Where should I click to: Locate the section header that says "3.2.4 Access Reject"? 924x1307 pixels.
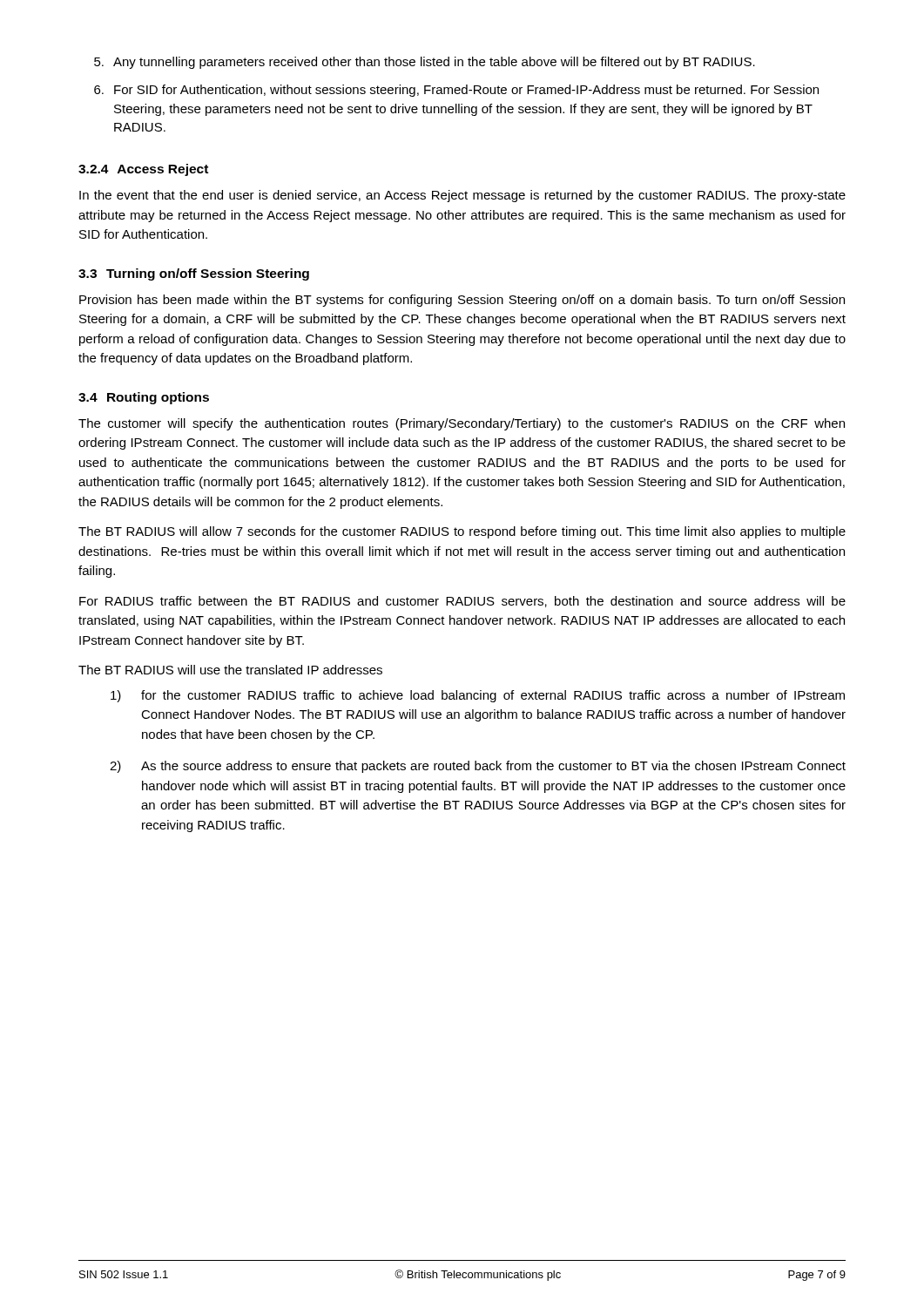[x=143, y=169]
